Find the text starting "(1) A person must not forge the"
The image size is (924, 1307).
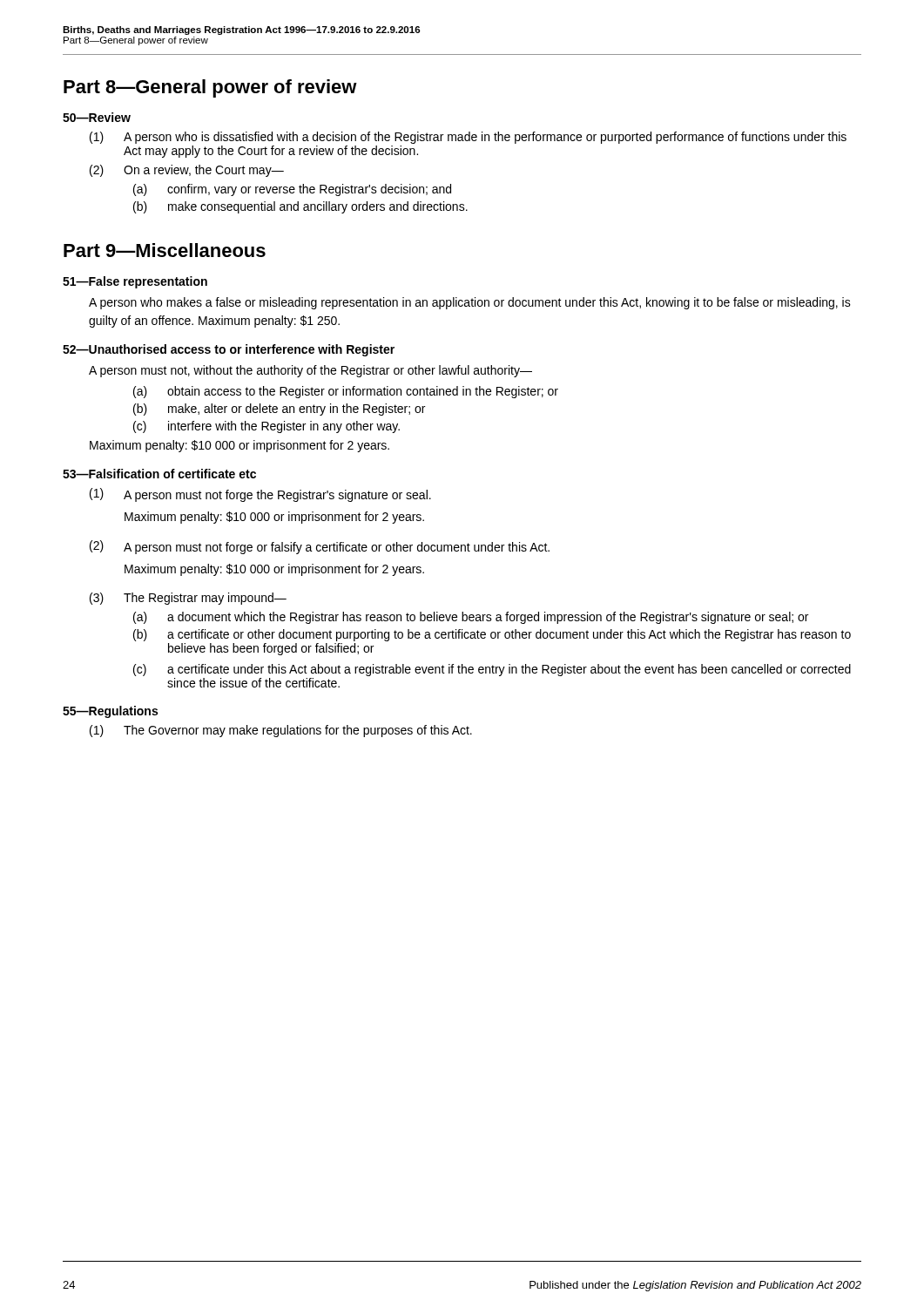click(260, 495)
